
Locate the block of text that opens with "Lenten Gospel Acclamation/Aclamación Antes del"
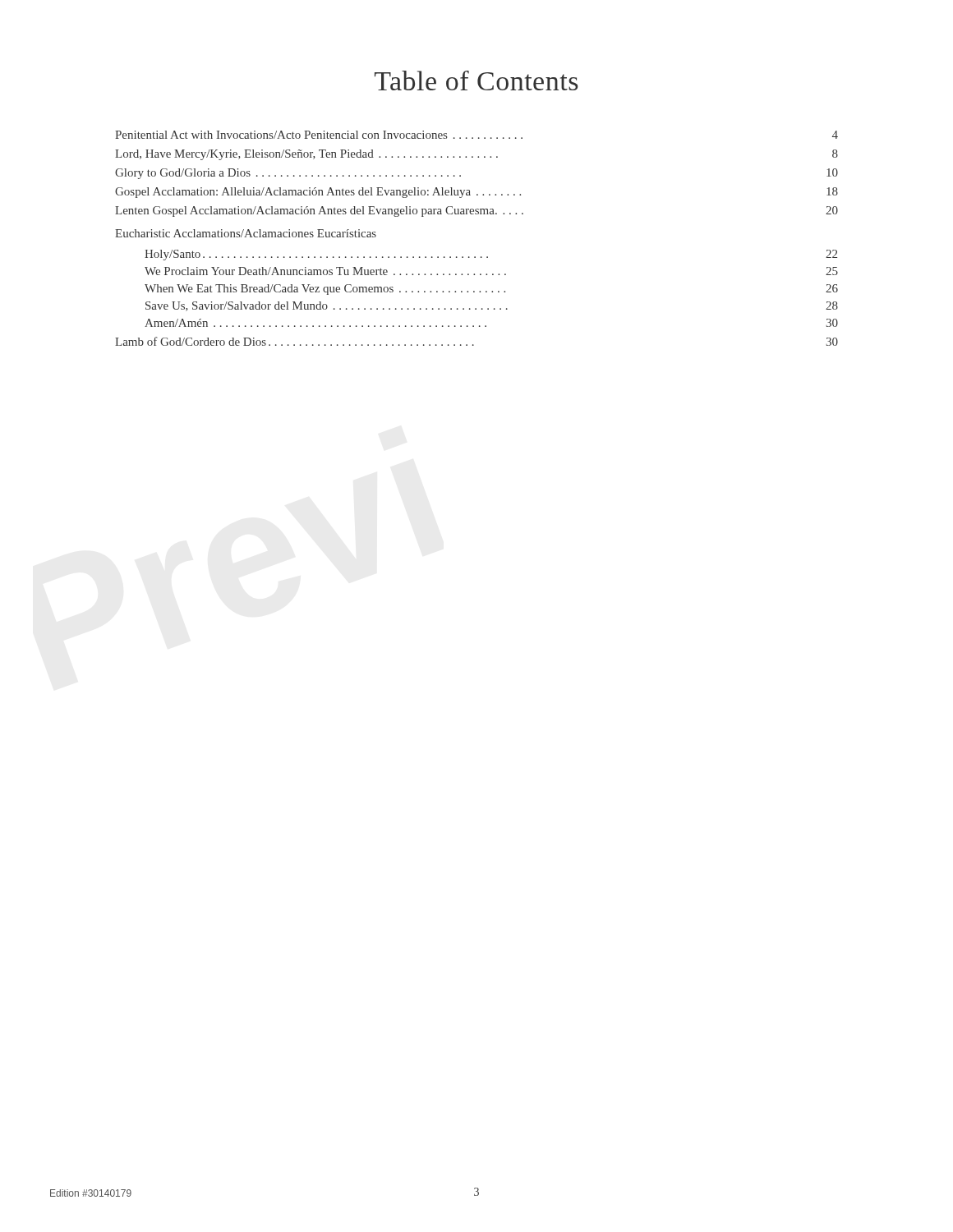pos(476,211)
